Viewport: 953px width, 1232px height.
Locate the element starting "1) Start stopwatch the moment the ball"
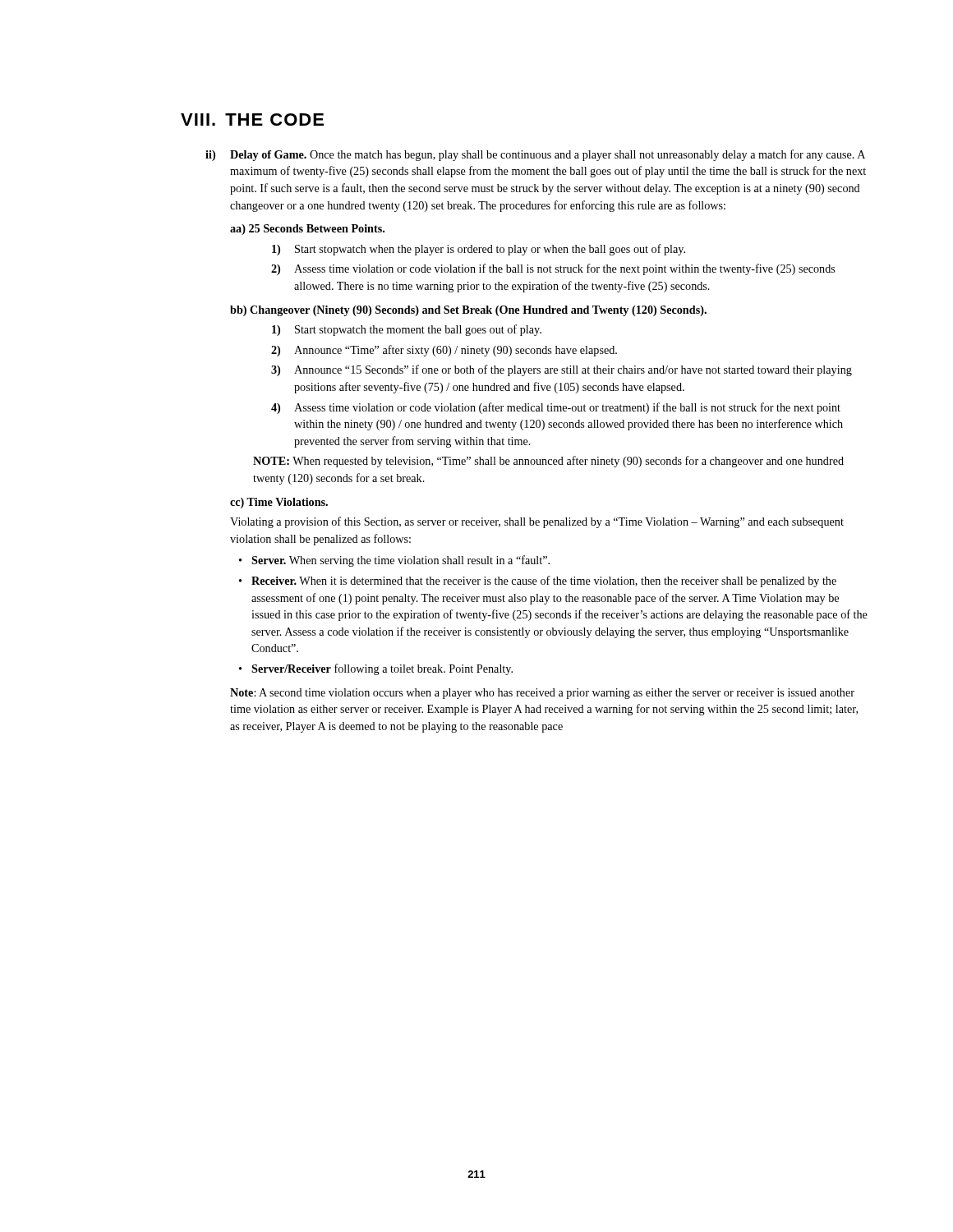(x=407, y=330)
